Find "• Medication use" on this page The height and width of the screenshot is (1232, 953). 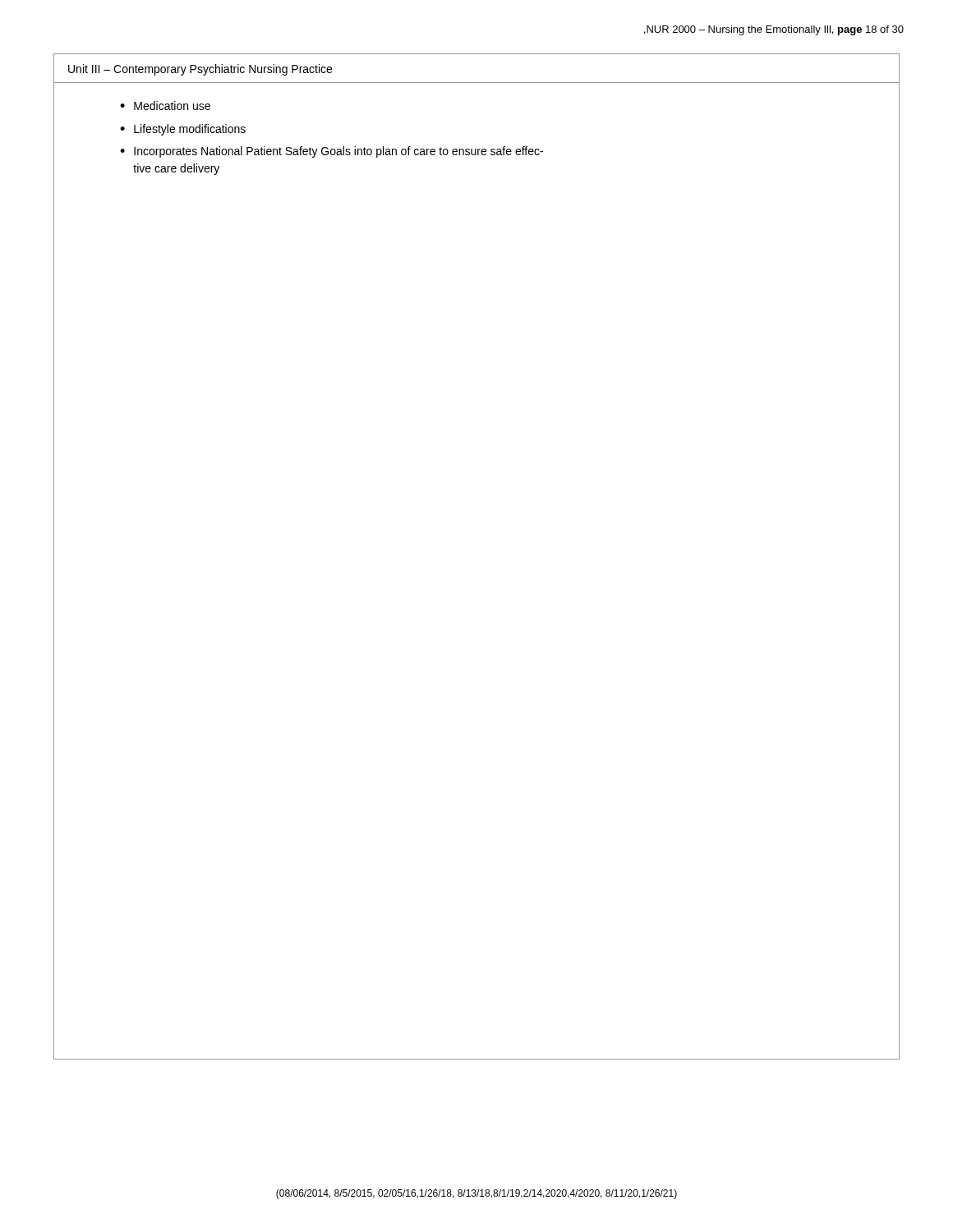point(165,107)
